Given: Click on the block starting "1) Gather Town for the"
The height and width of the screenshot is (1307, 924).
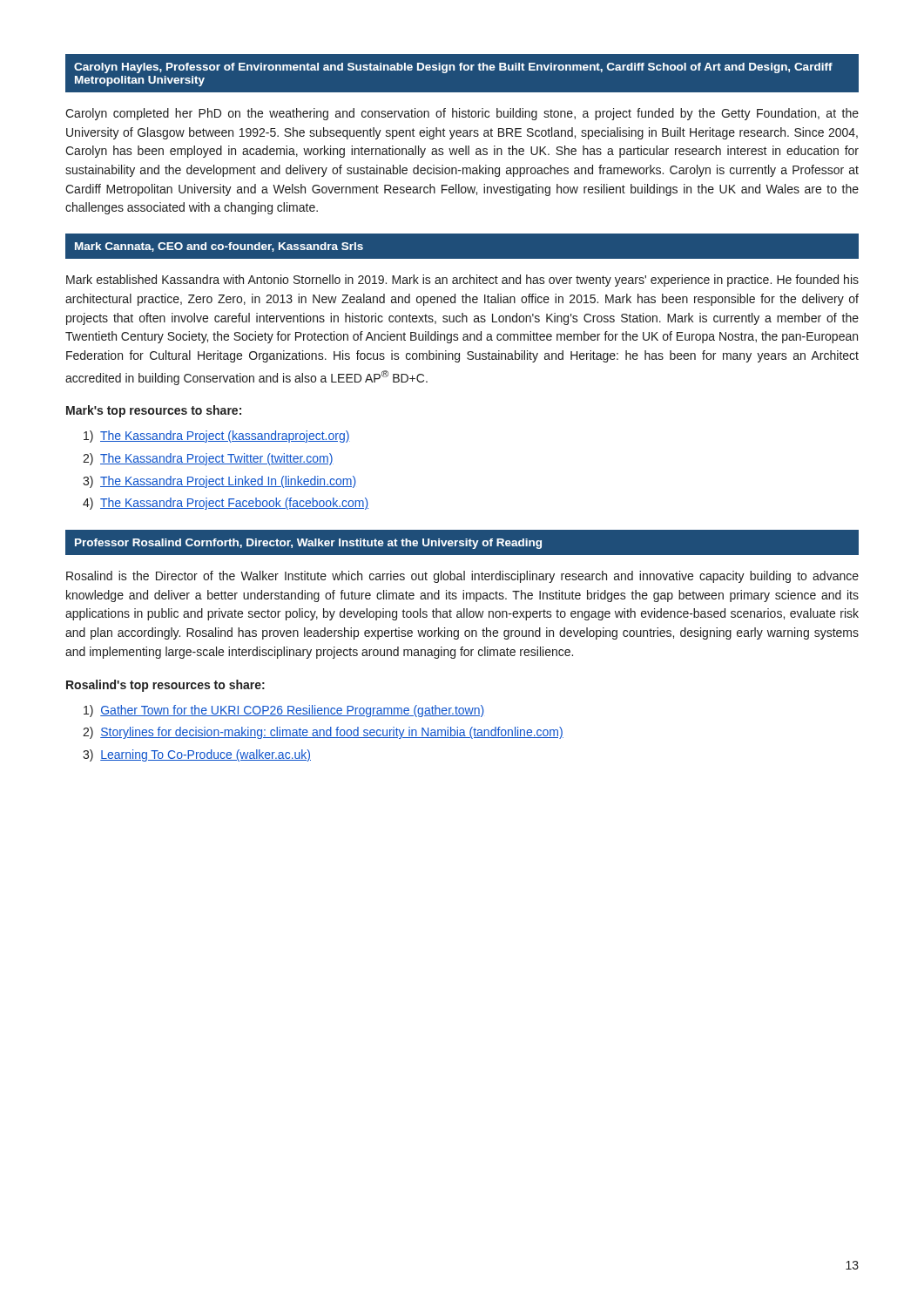Looking at the screenshot, I should [284, 710].
